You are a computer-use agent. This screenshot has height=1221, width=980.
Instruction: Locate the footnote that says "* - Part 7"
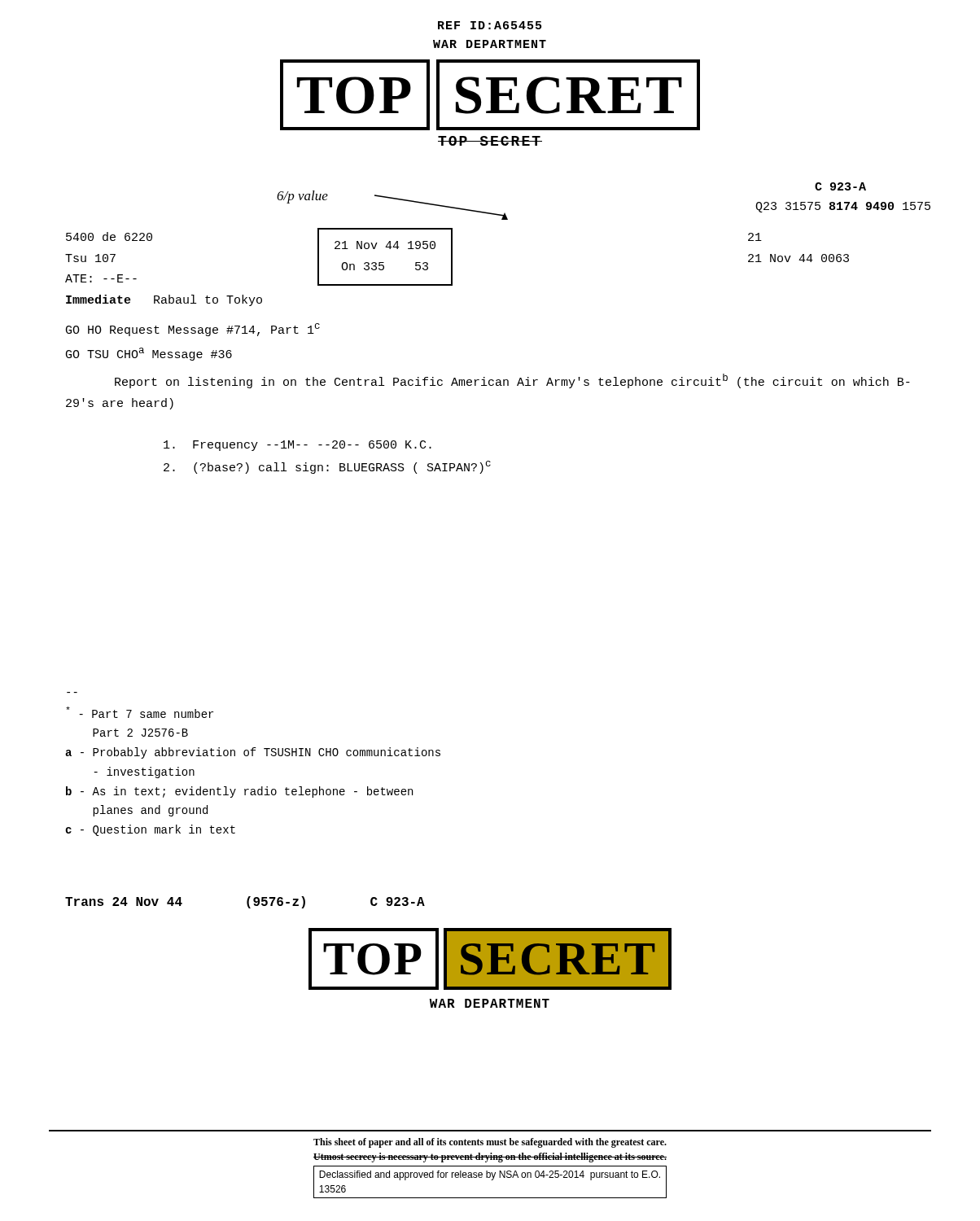pos(253,762)
